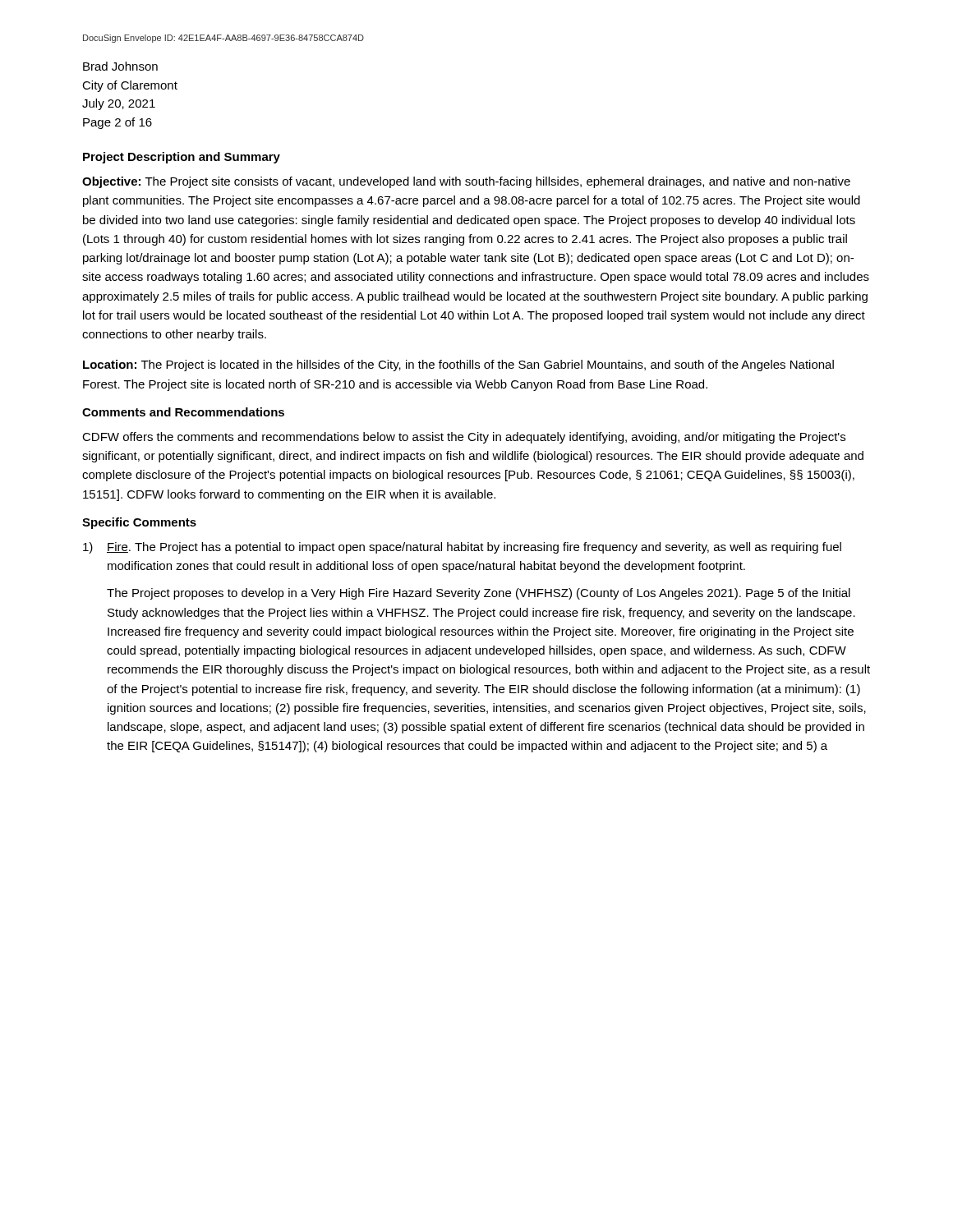Find the block starting "1) Fire. The Project has a"
This screenshot has width=953, height=1232.
[x=476, y=556]
